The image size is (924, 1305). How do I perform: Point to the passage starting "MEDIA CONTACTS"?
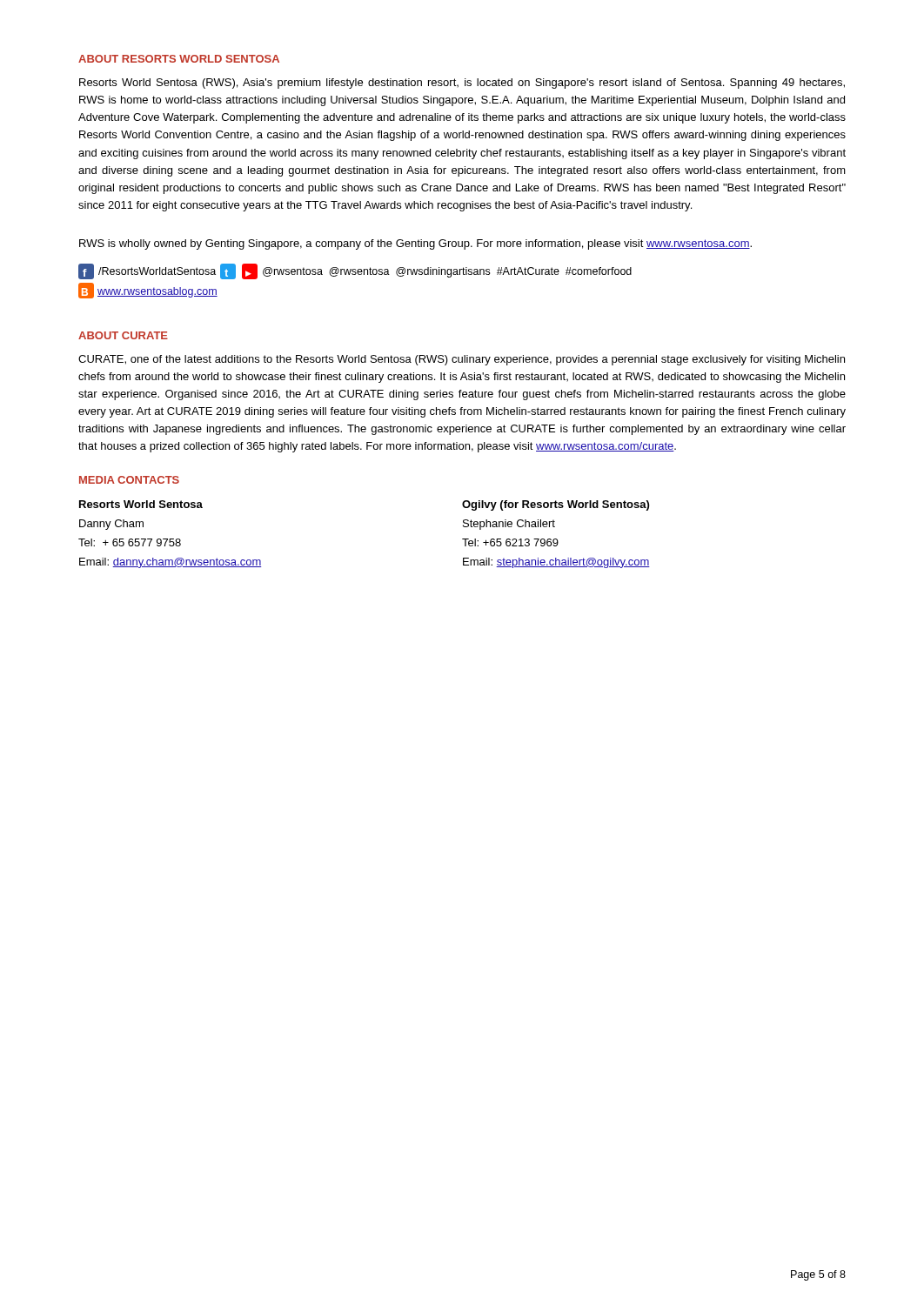[x=129, y=479]
